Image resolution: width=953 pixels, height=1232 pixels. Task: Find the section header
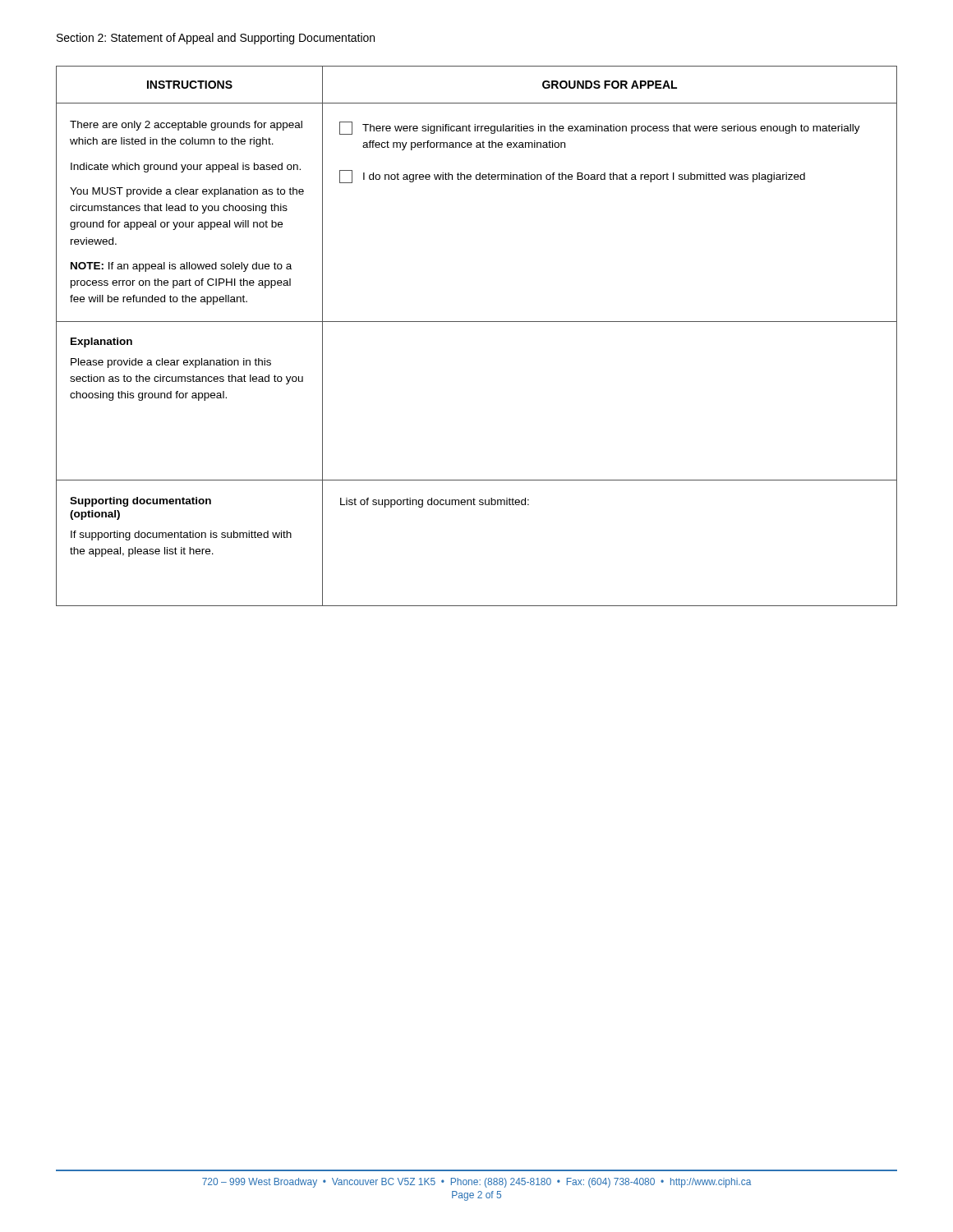pos(216,38)
